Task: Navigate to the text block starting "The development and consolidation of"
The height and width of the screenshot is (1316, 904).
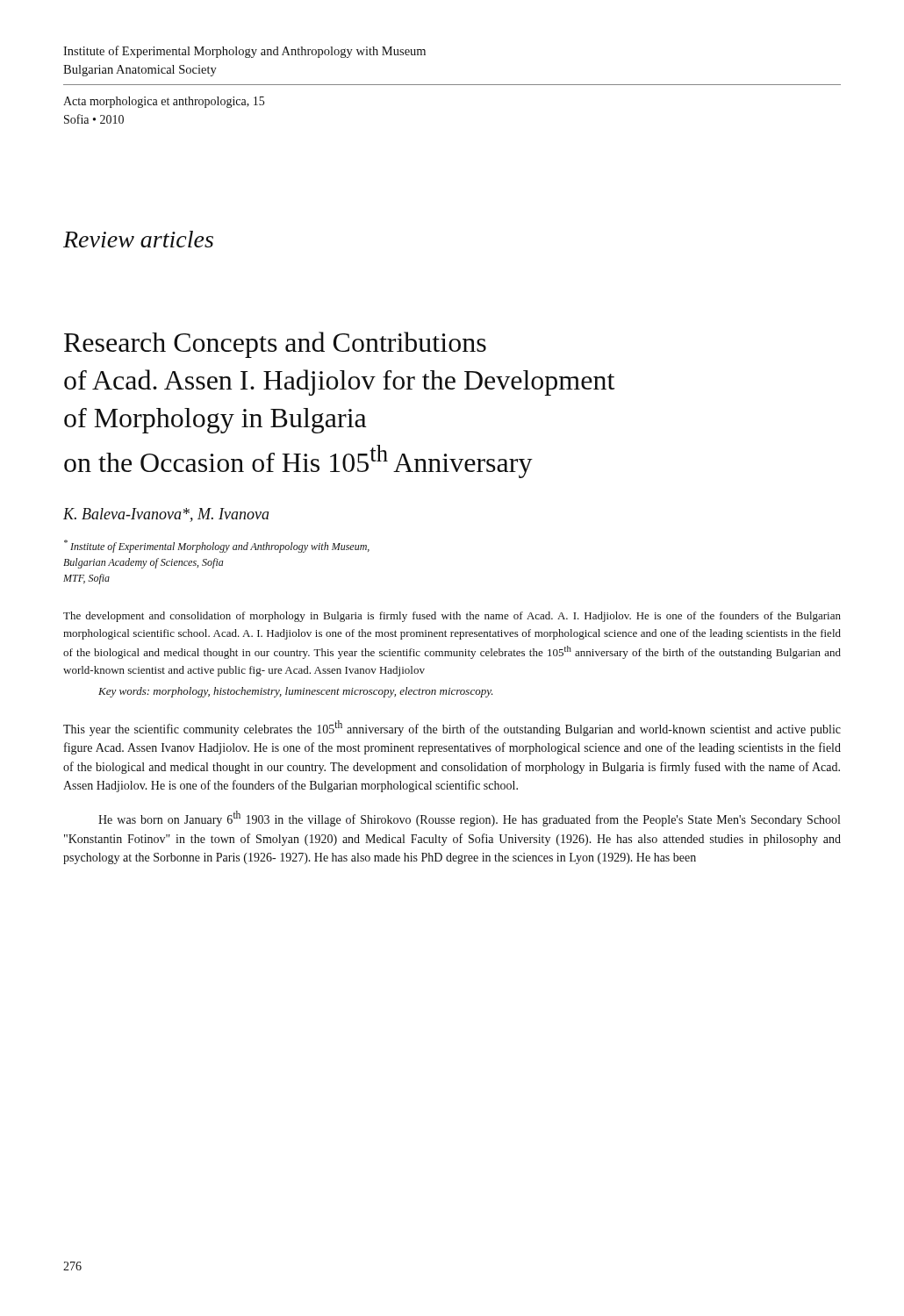Action: [x=452, y=643]
